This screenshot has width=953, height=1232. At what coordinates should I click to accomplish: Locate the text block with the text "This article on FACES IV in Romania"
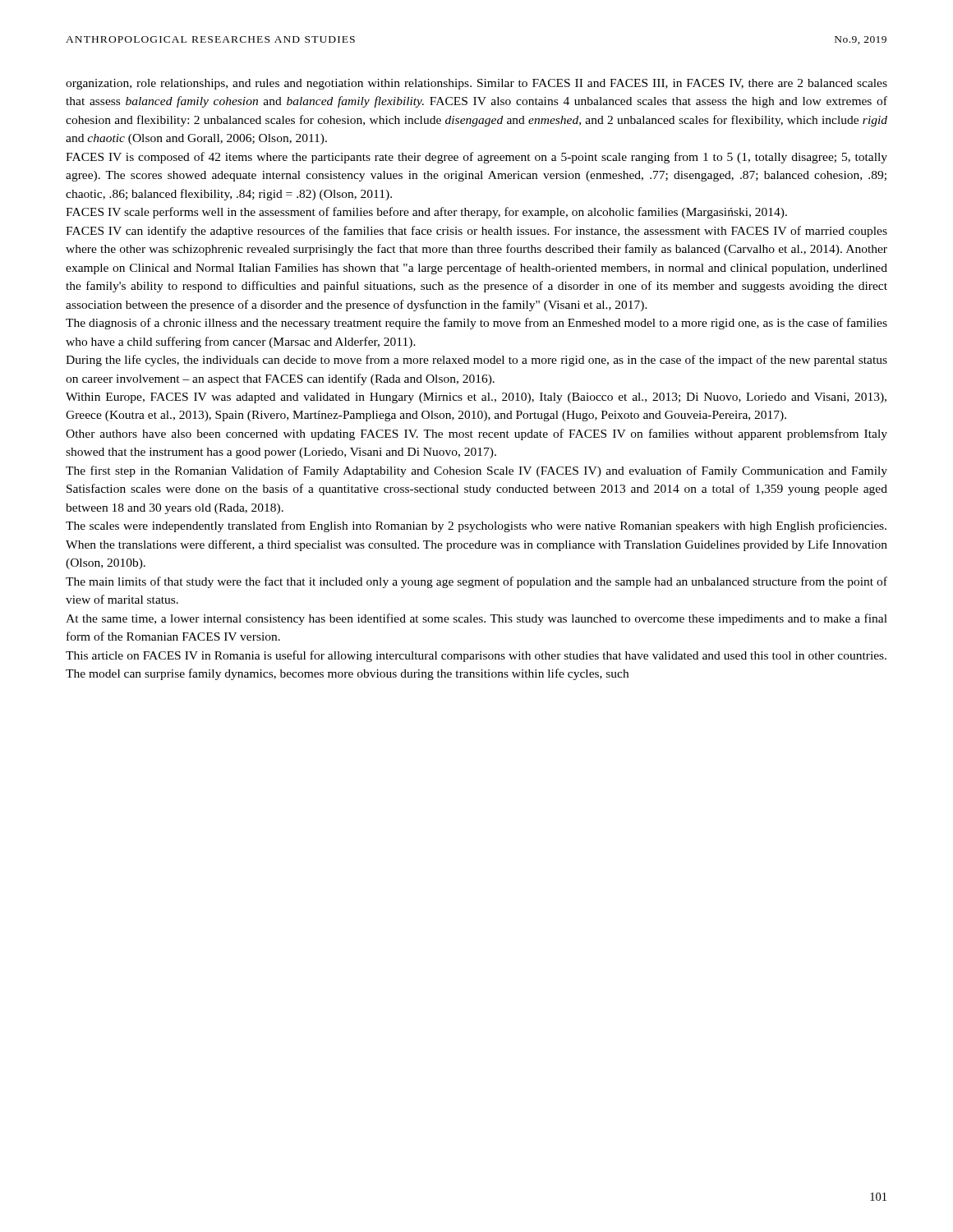(x=476, y=664)
